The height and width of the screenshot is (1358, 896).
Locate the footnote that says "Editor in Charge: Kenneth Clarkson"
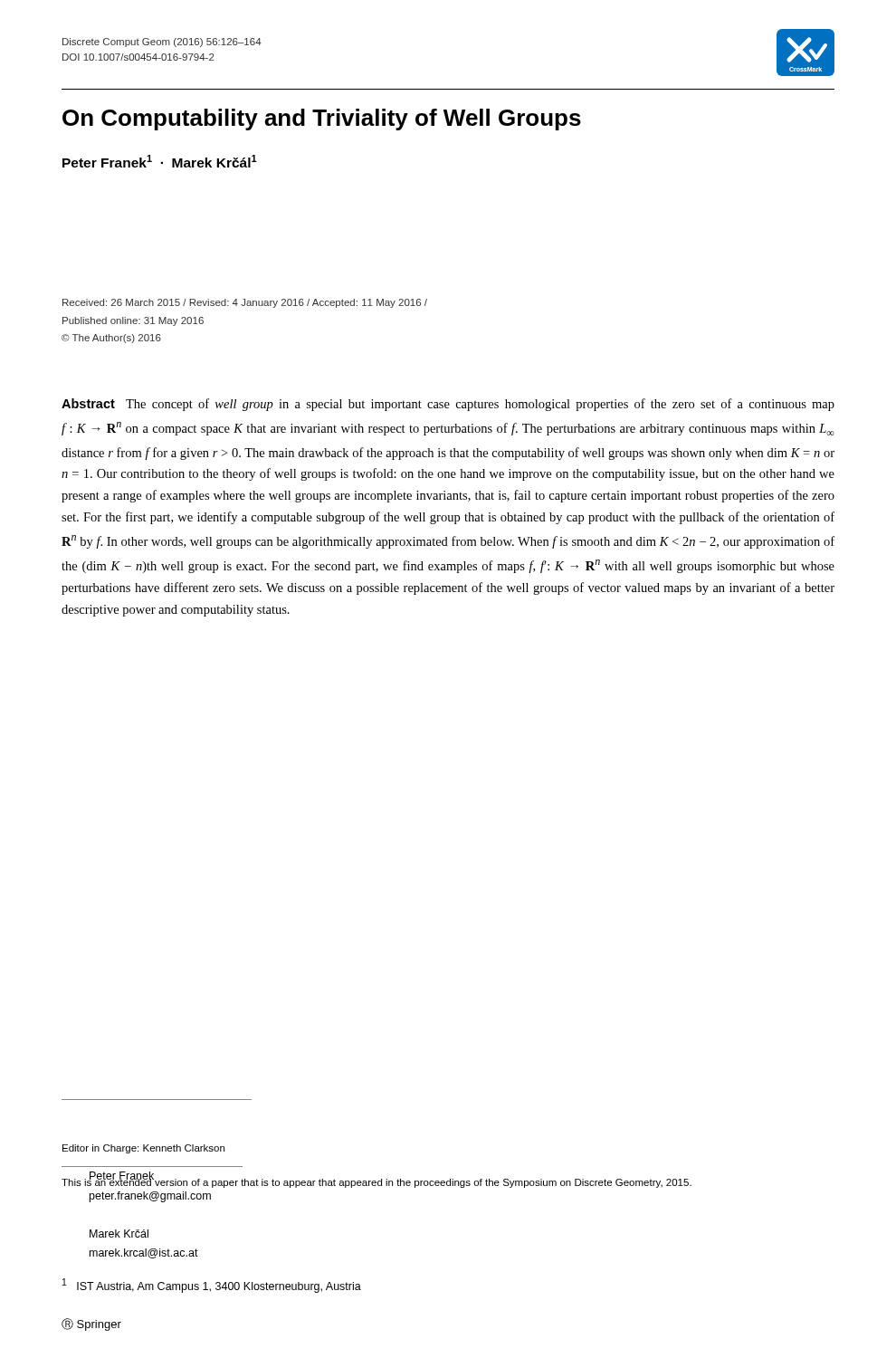coord(143,1148)
